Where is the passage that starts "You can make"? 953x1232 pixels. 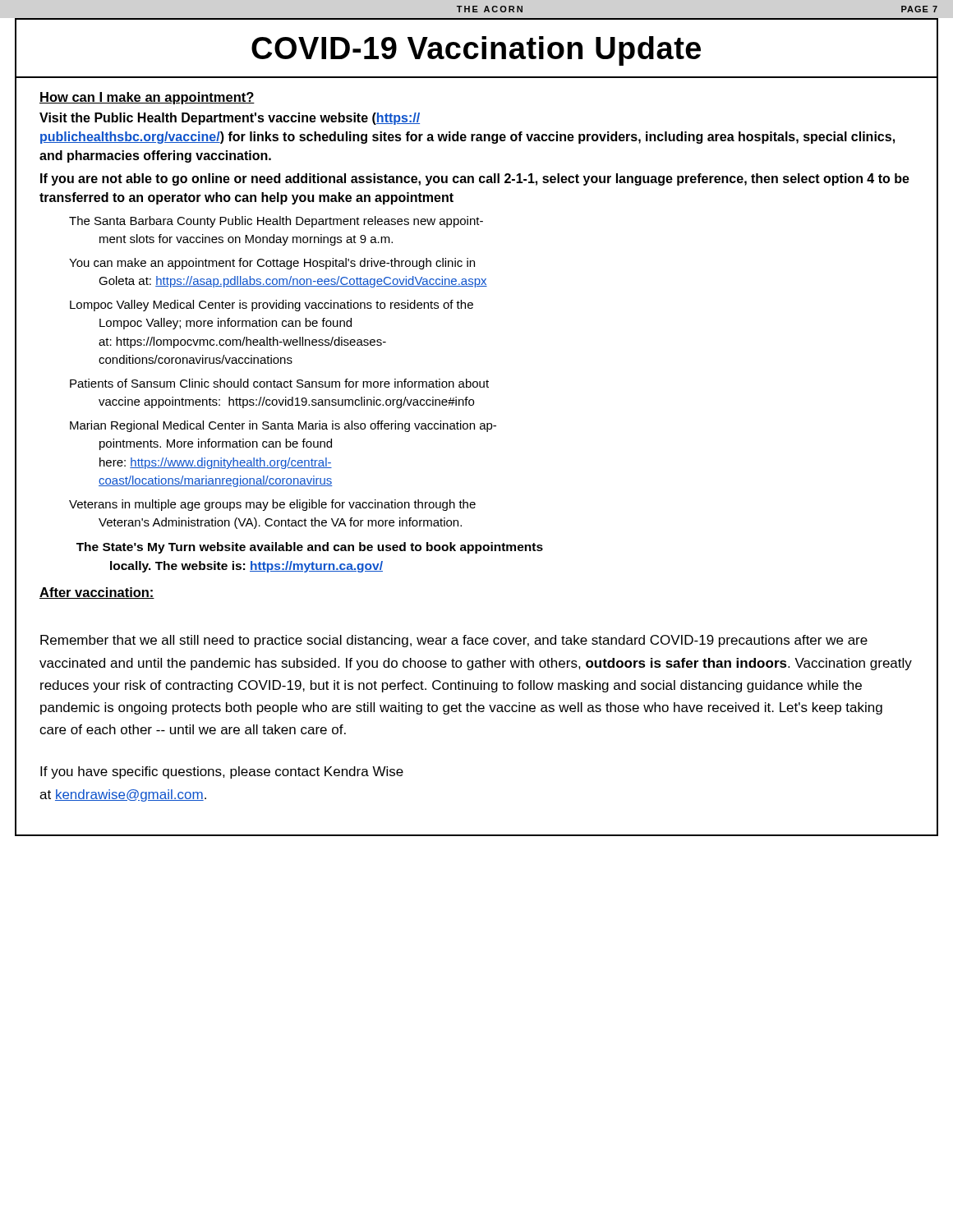[x=491, y=273]
